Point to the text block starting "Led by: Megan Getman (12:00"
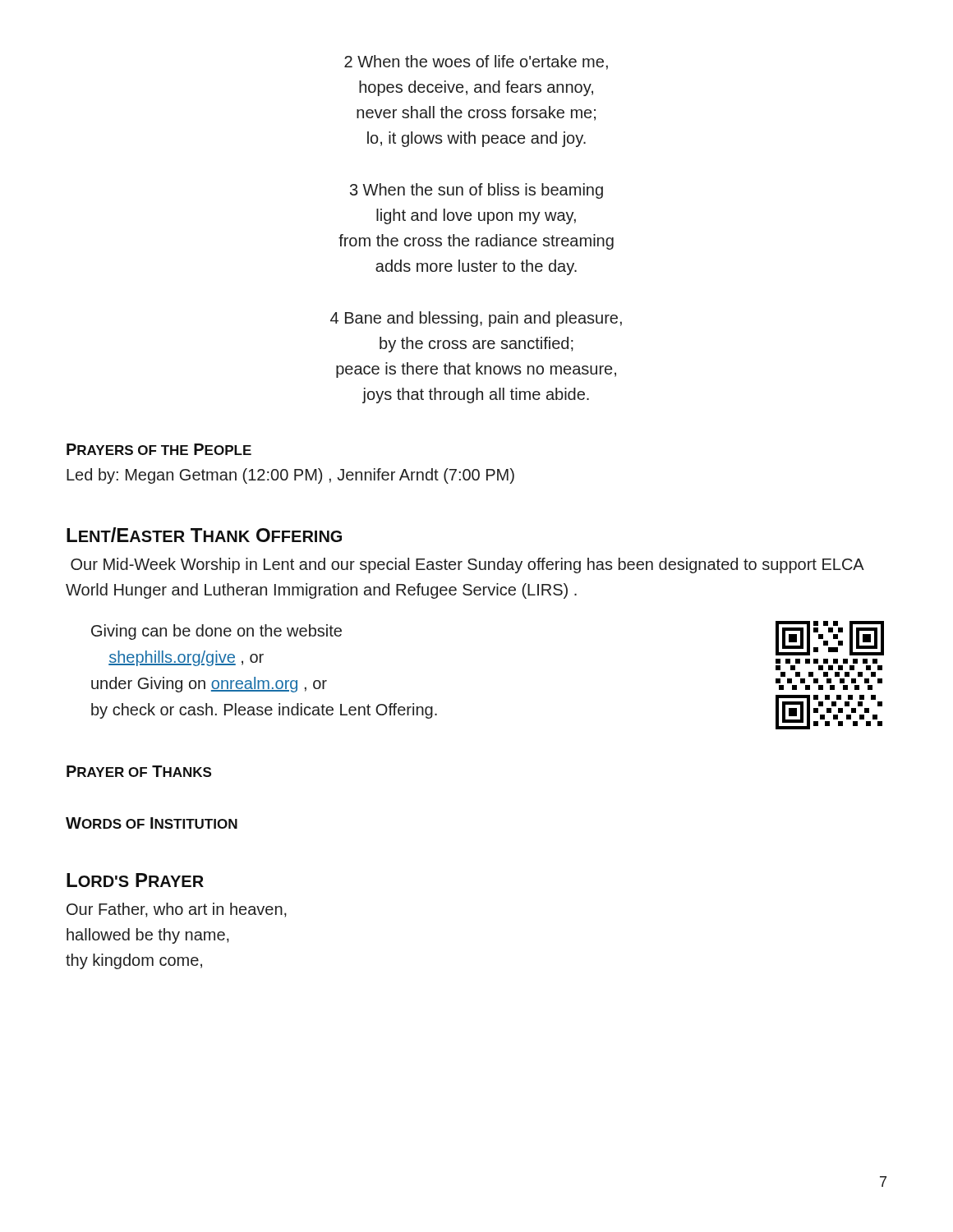Screen dimensions: 1232x953 [x=290, y=475]
